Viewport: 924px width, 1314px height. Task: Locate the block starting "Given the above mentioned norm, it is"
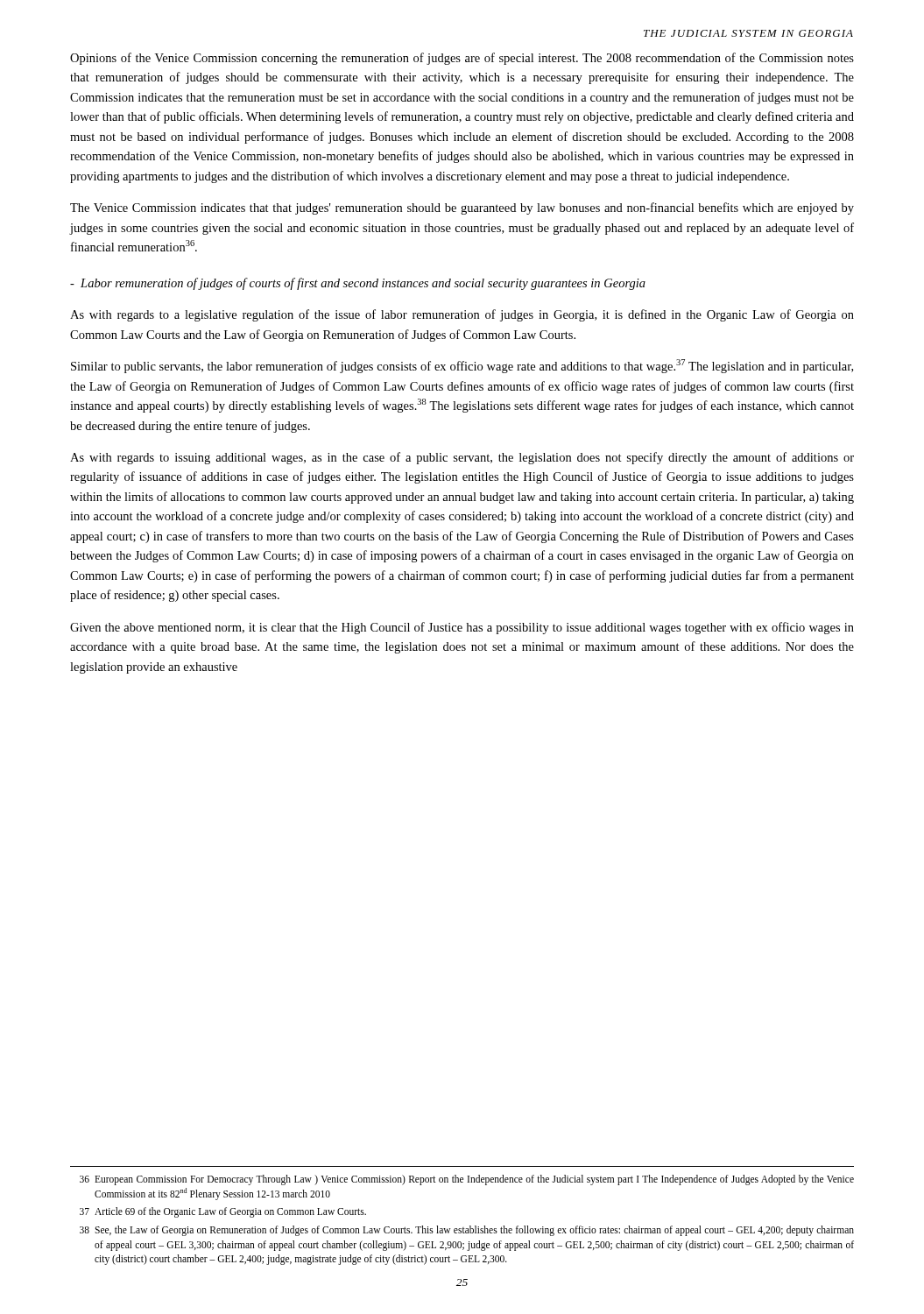click(462, 647)
